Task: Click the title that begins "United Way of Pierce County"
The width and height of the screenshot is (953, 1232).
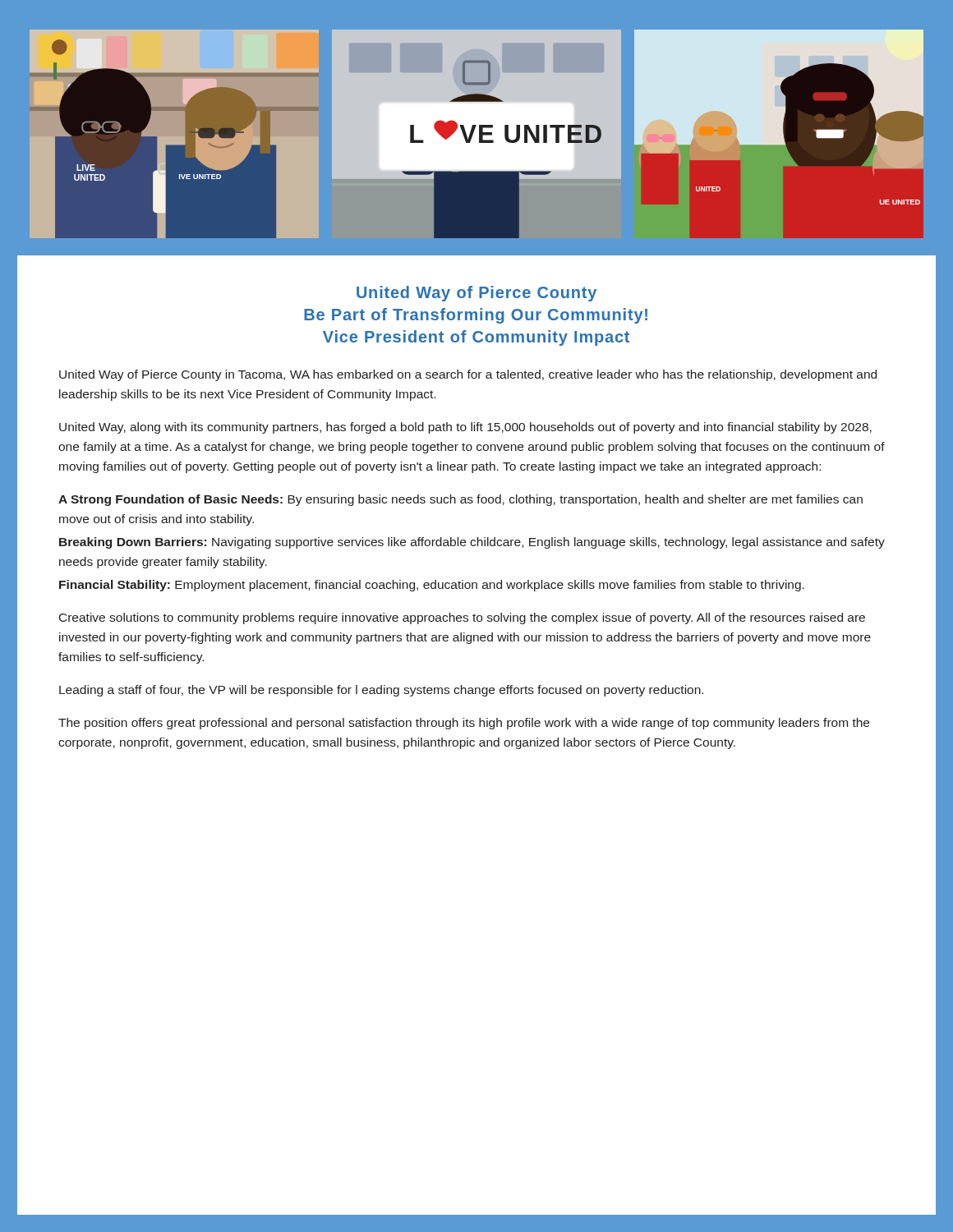Action: pos(476,315)
